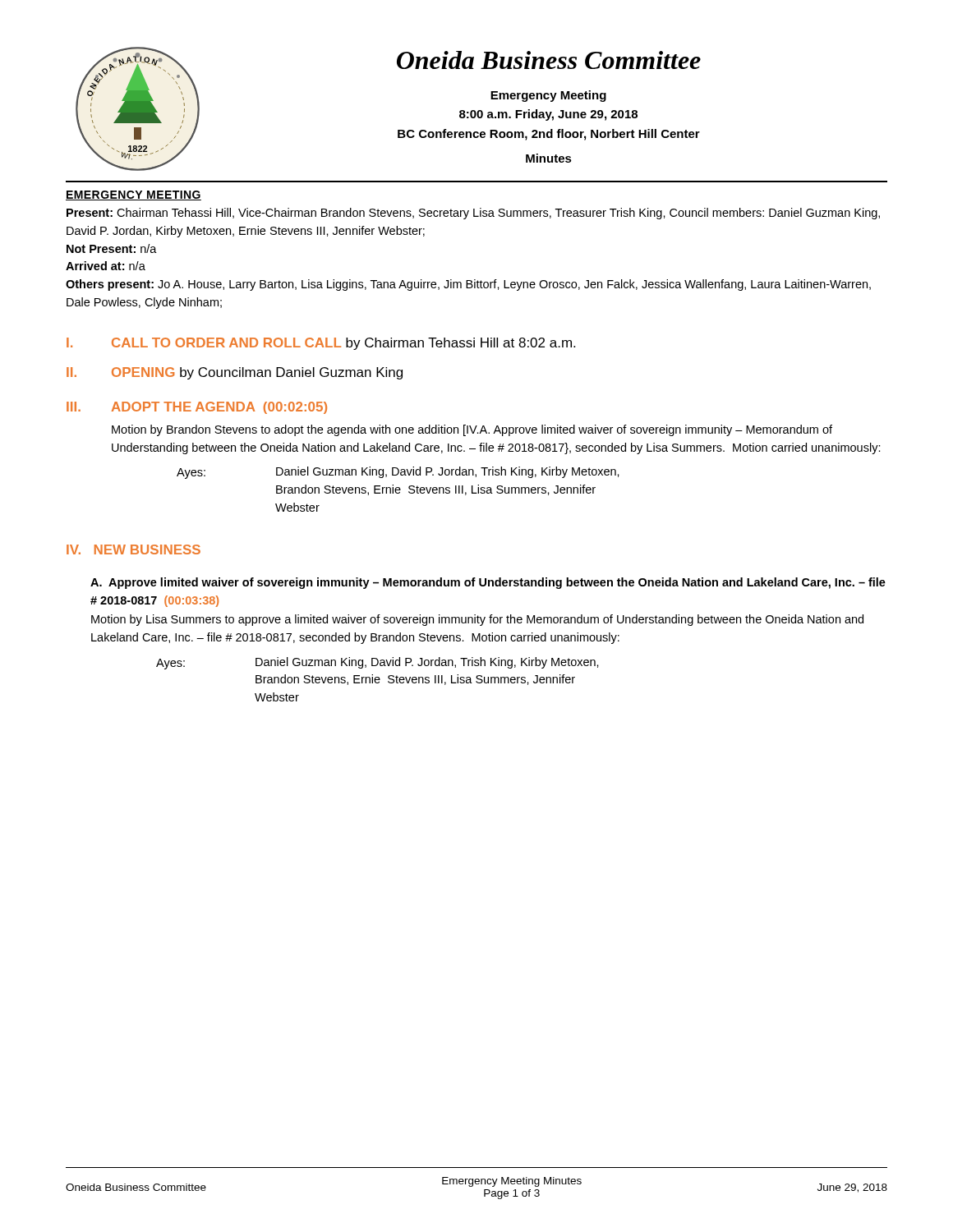Find the logo
Screen dimensions: 1232x953
(138, 109)
